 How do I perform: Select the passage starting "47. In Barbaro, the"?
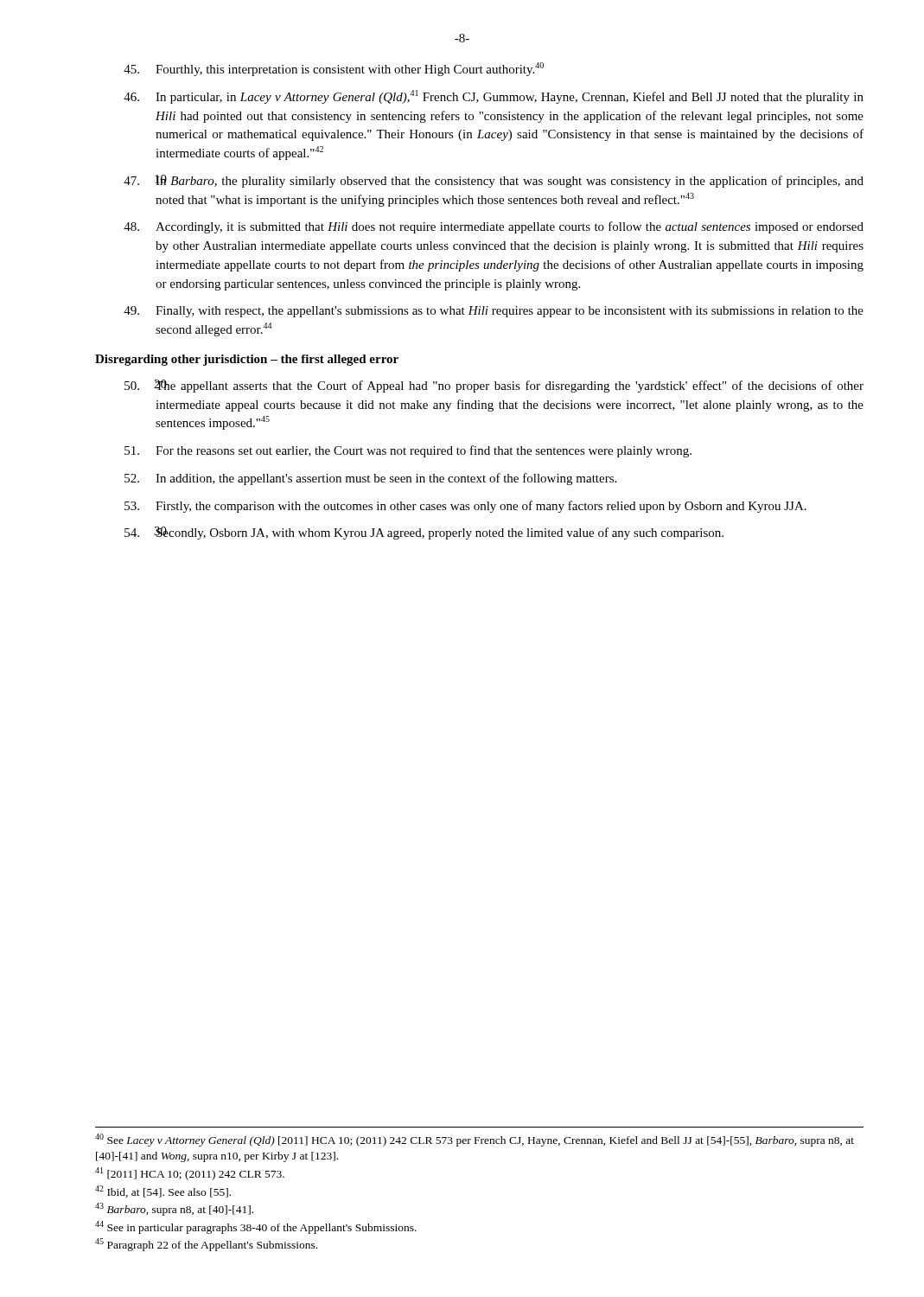coord(479,191)
